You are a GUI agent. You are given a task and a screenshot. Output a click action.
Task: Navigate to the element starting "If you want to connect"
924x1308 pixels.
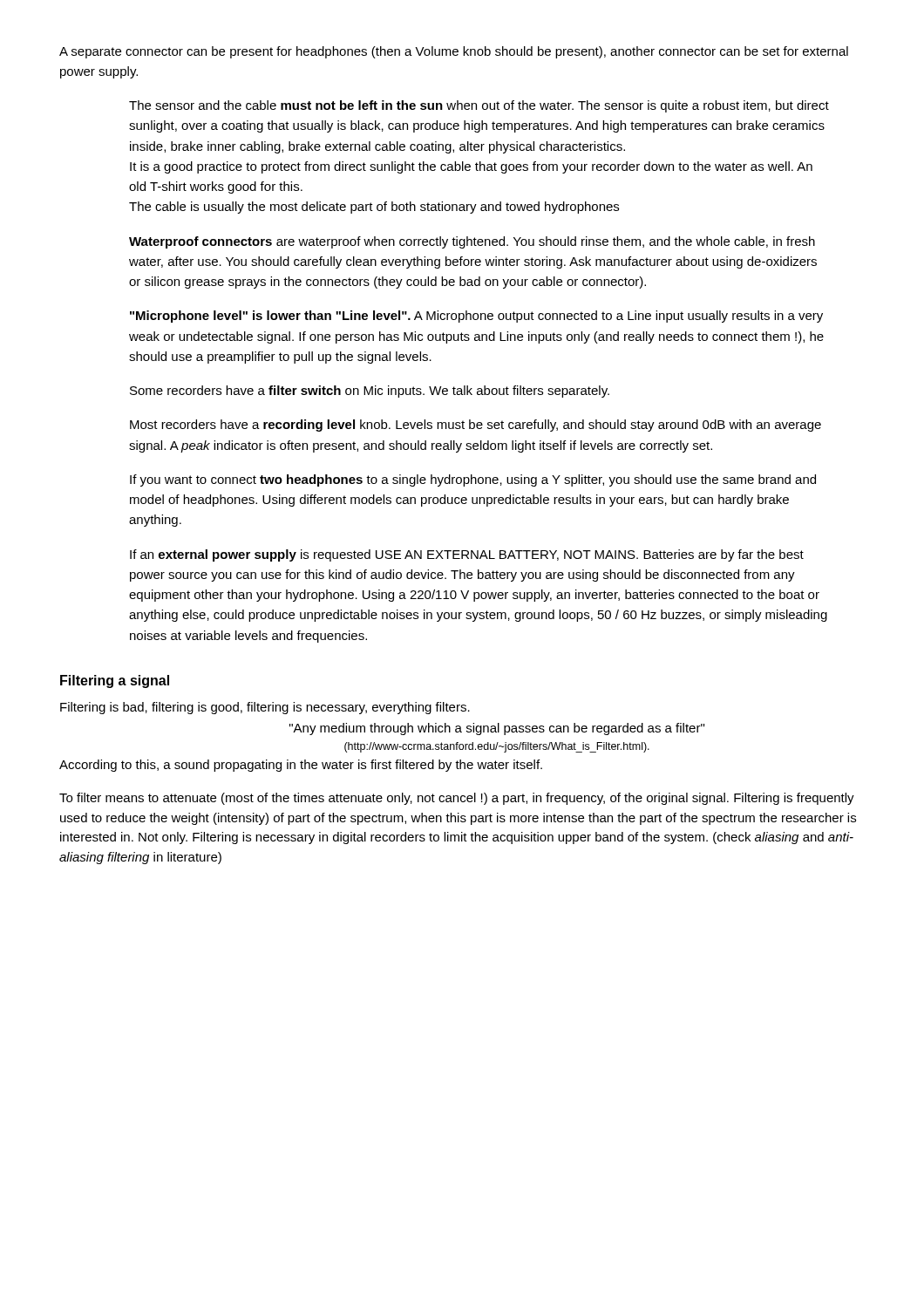[x=473, y=499]
